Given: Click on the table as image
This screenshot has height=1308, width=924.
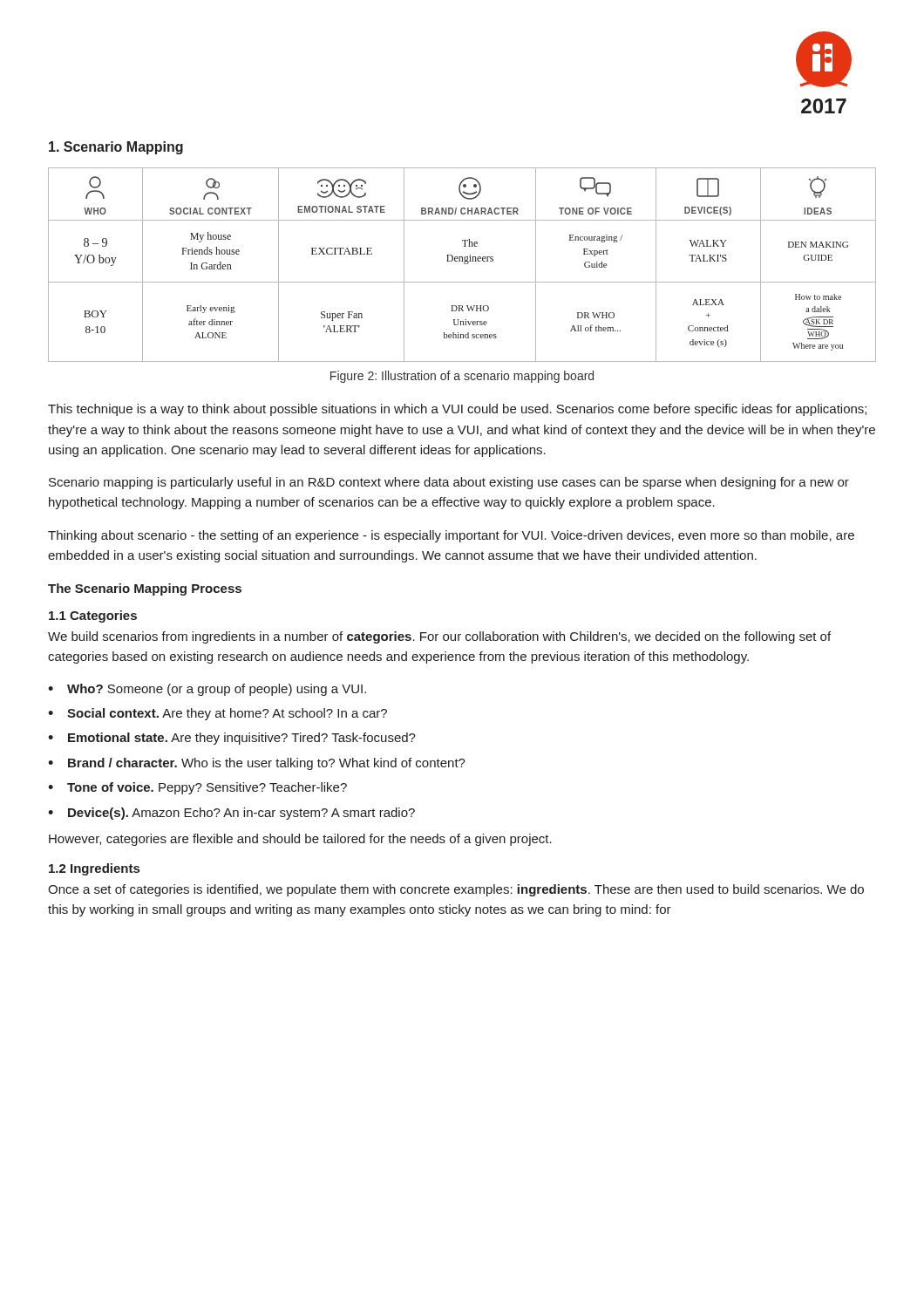Looking at the screenshot, I should coord(462,265).
